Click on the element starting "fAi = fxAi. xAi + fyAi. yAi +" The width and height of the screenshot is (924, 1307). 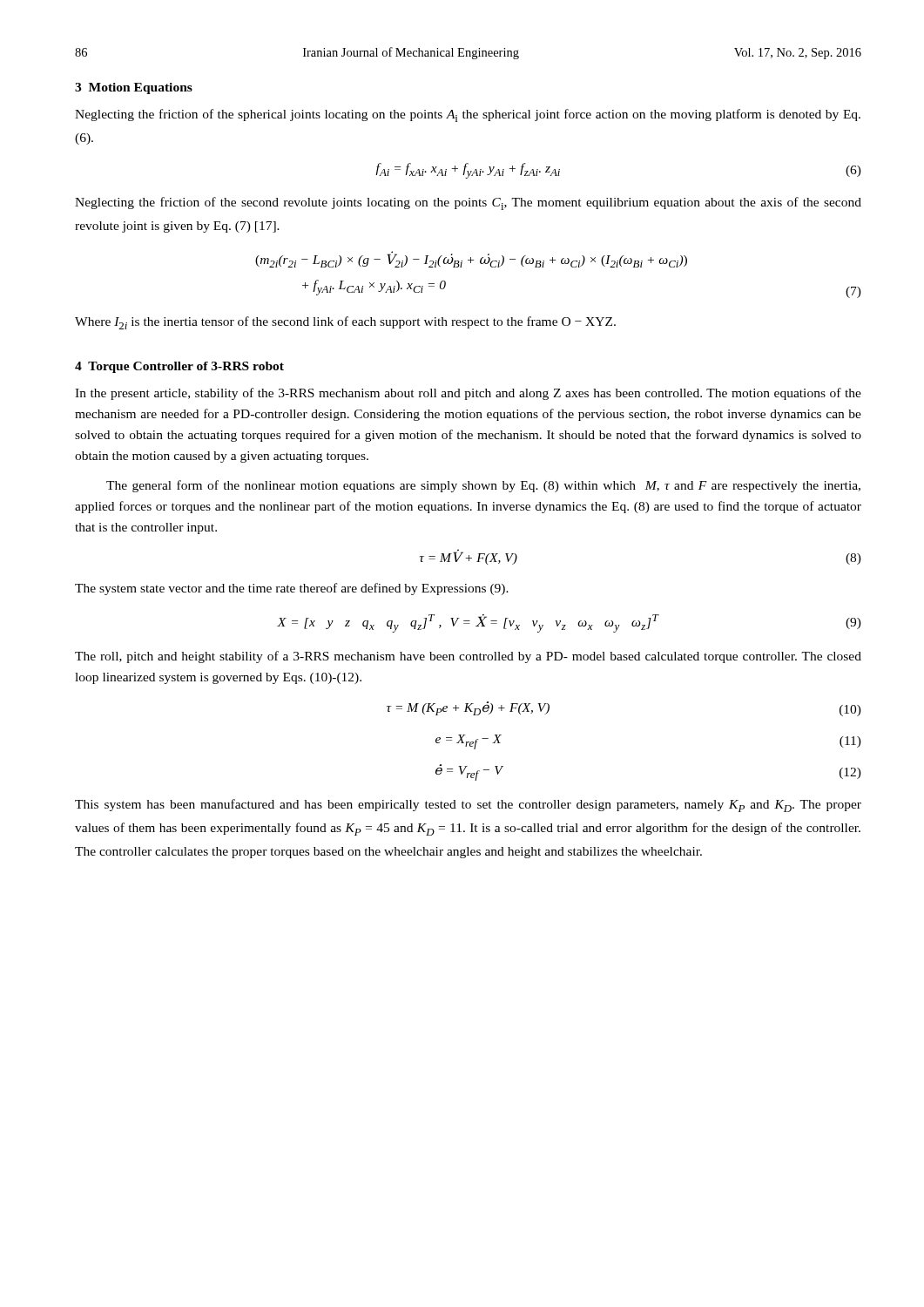pyautogui.click(x=471, y=171)
